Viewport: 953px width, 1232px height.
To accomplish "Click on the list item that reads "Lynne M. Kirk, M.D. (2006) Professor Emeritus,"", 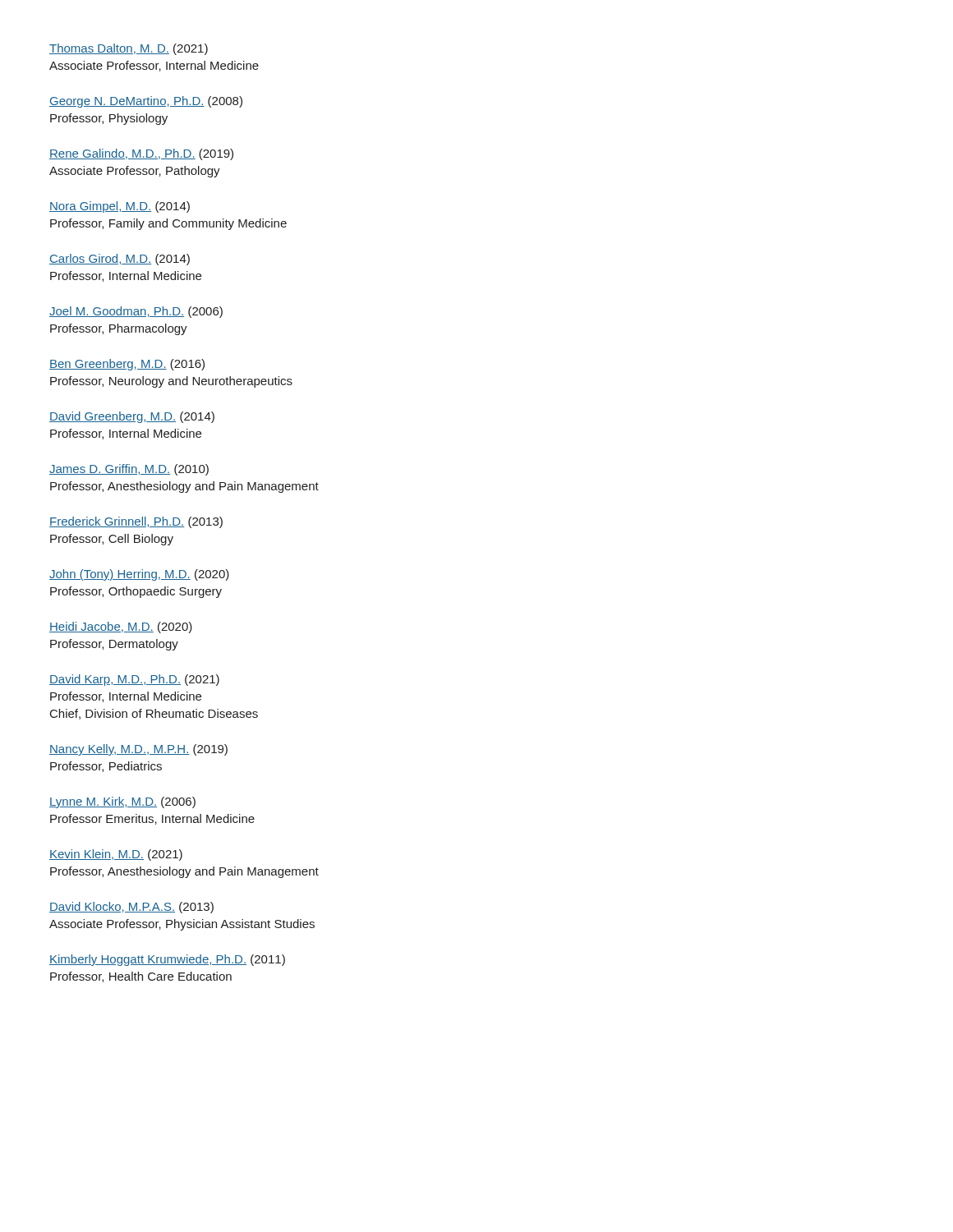I will point(122,802).
